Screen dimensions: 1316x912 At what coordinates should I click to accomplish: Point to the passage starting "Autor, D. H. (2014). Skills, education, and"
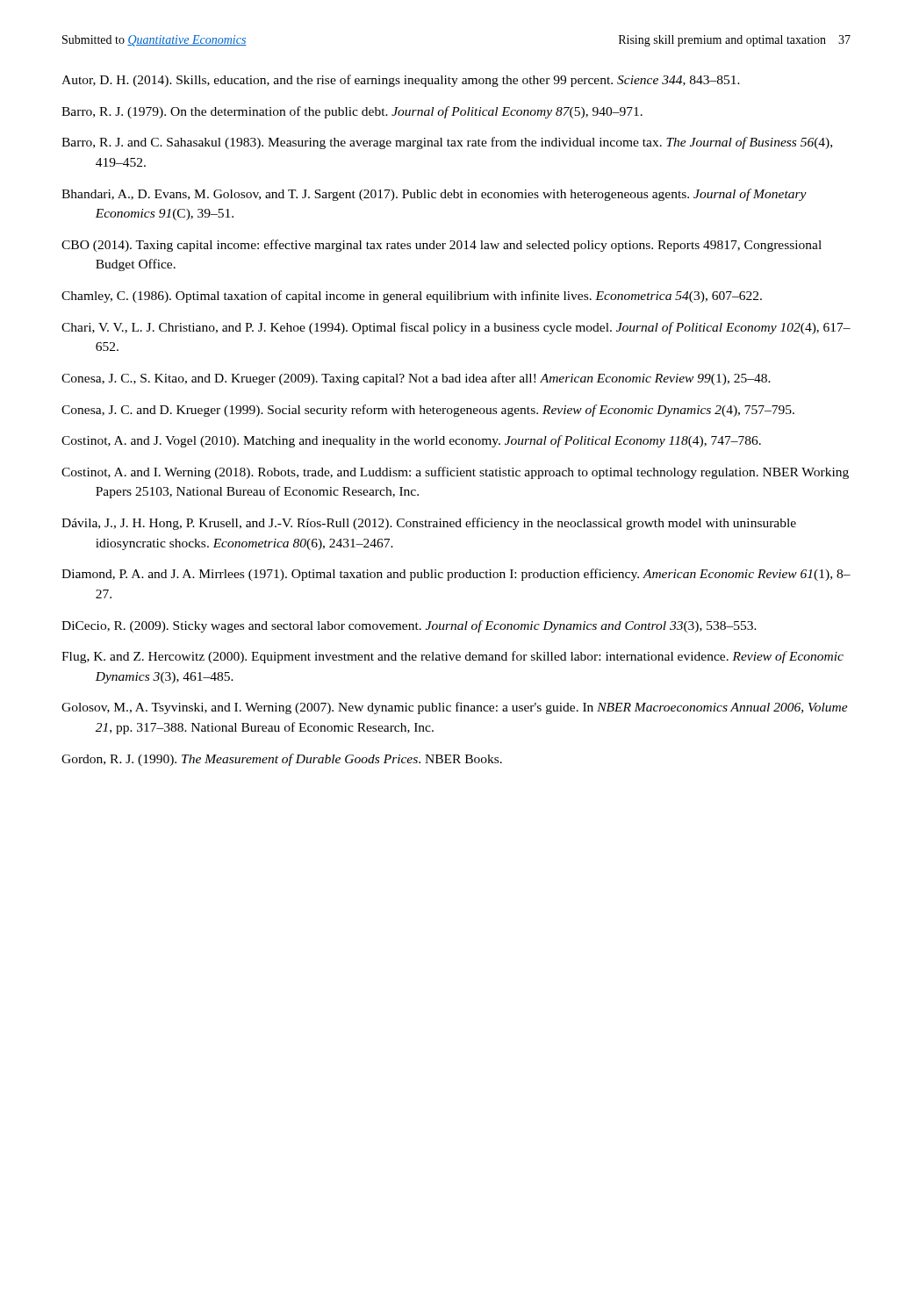click(401, 79)
